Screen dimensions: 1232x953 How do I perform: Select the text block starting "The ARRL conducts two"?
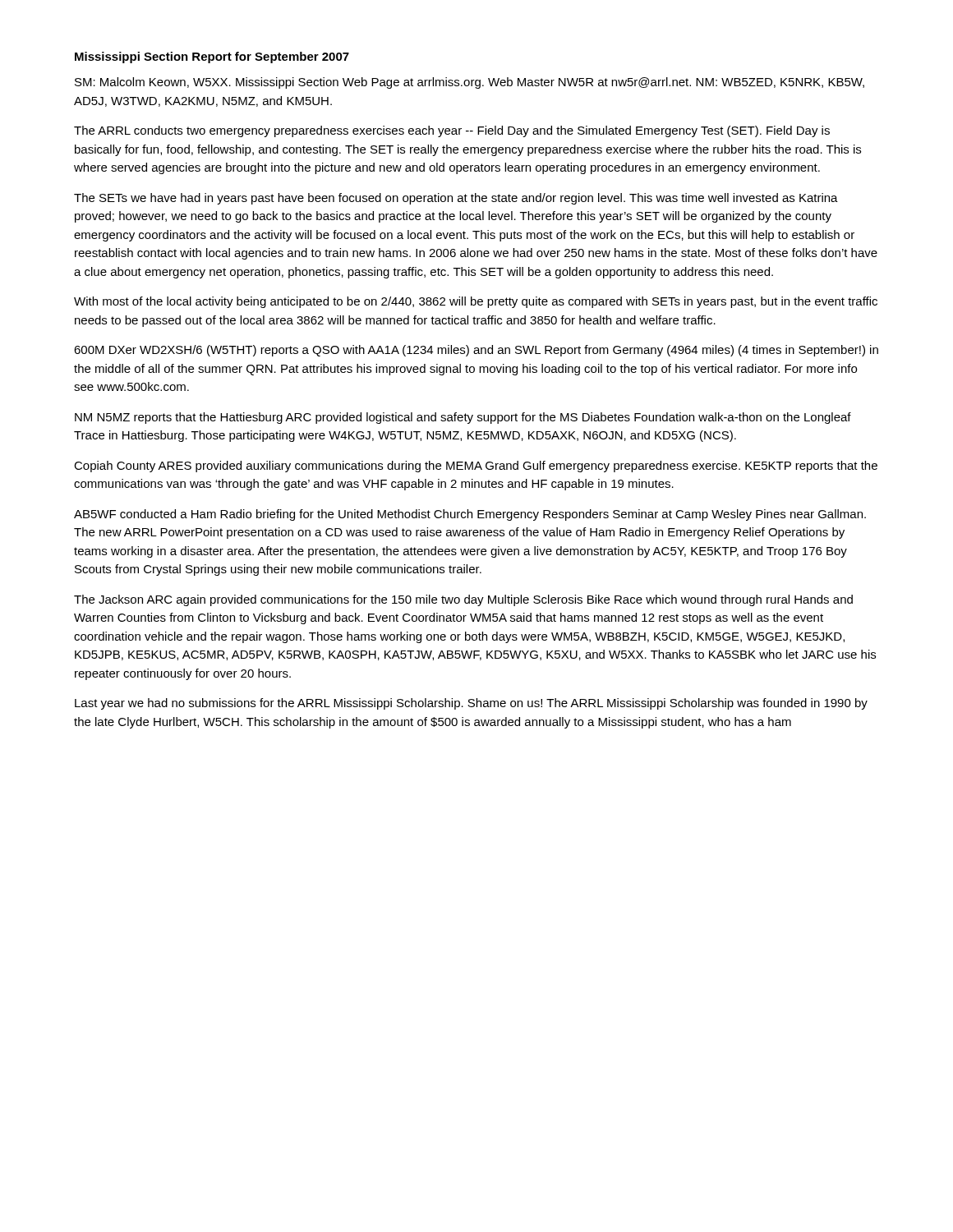468,149
